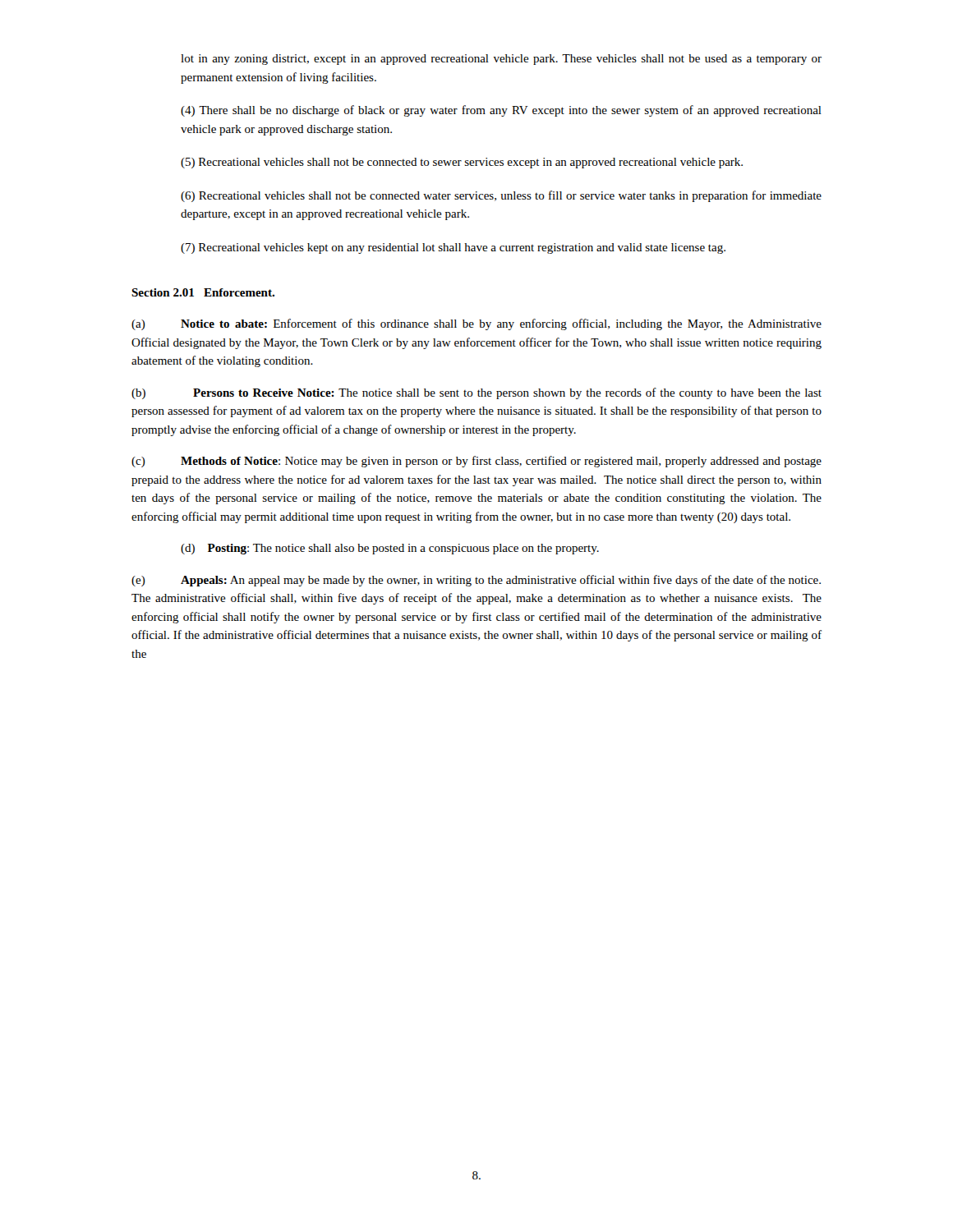953x1232 pixels.
Task: Select the list item that reads "(6) Recreational vehicles"
Action: point(501,204)
